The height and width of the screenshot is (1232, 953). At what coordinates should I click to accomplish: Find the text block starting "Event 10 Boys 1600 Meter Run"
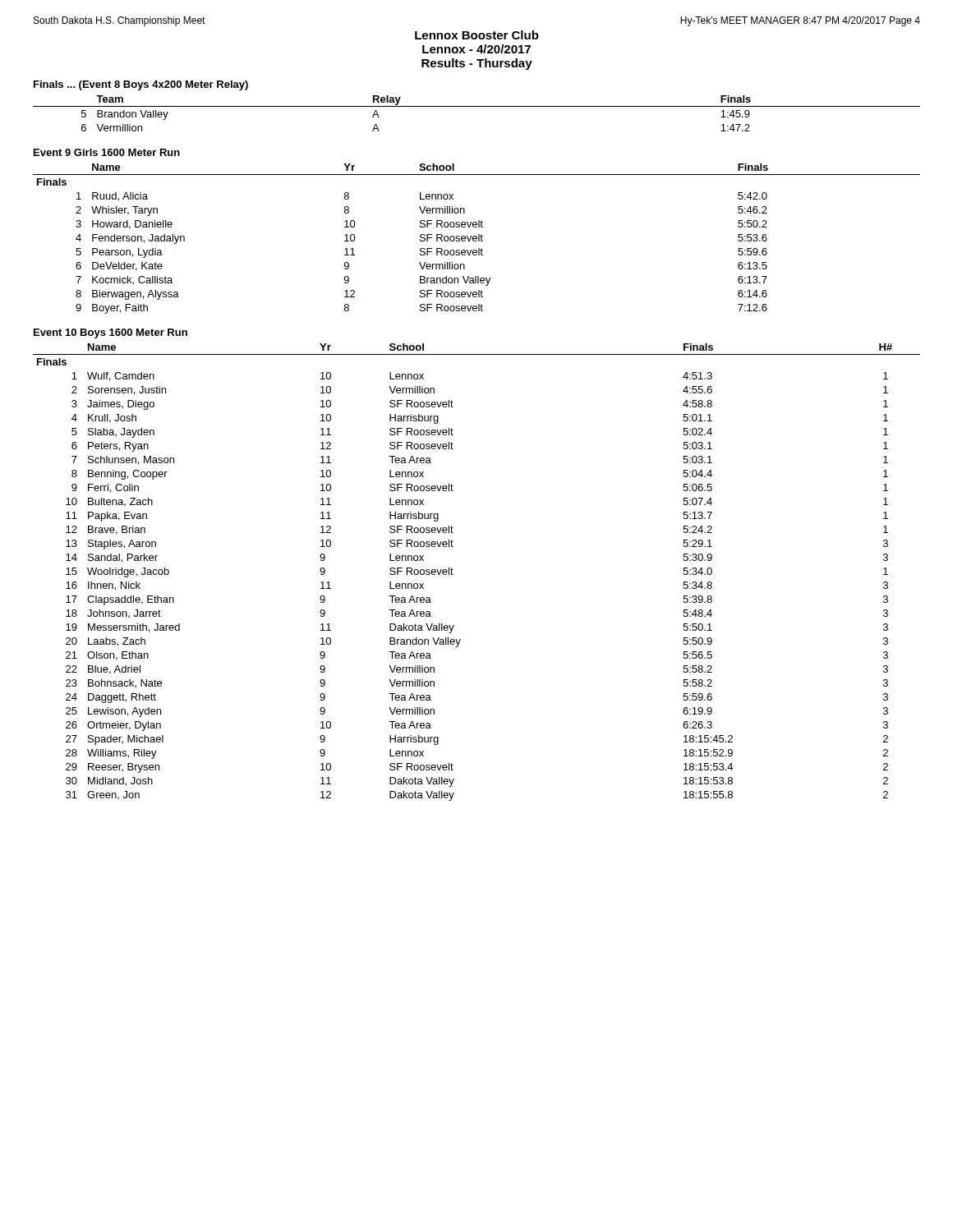(x=110, y=332)
